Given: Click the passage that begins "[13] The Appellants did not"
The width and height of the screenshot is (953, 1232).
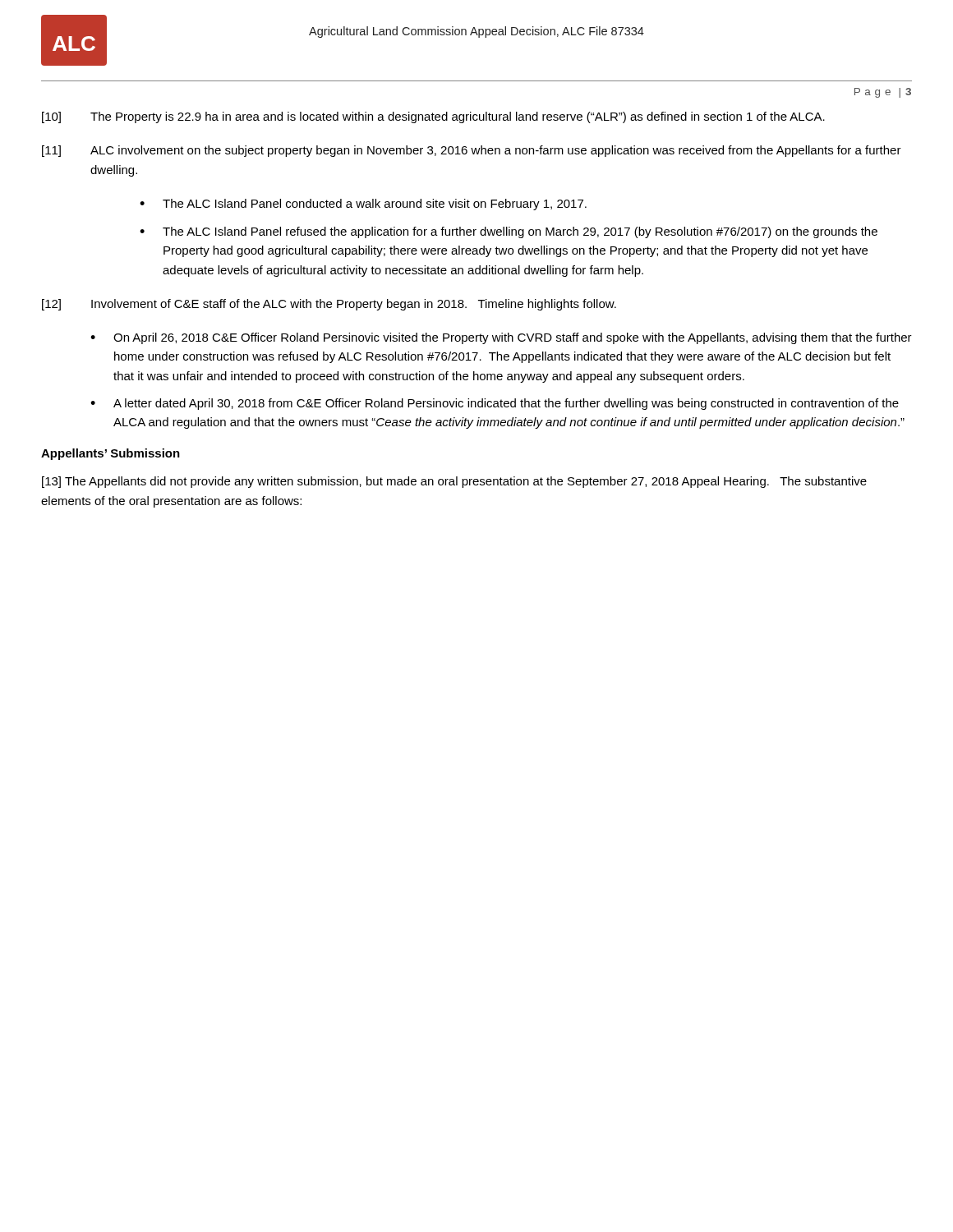Looking at the screenshot, I should (x=454, y=491).
